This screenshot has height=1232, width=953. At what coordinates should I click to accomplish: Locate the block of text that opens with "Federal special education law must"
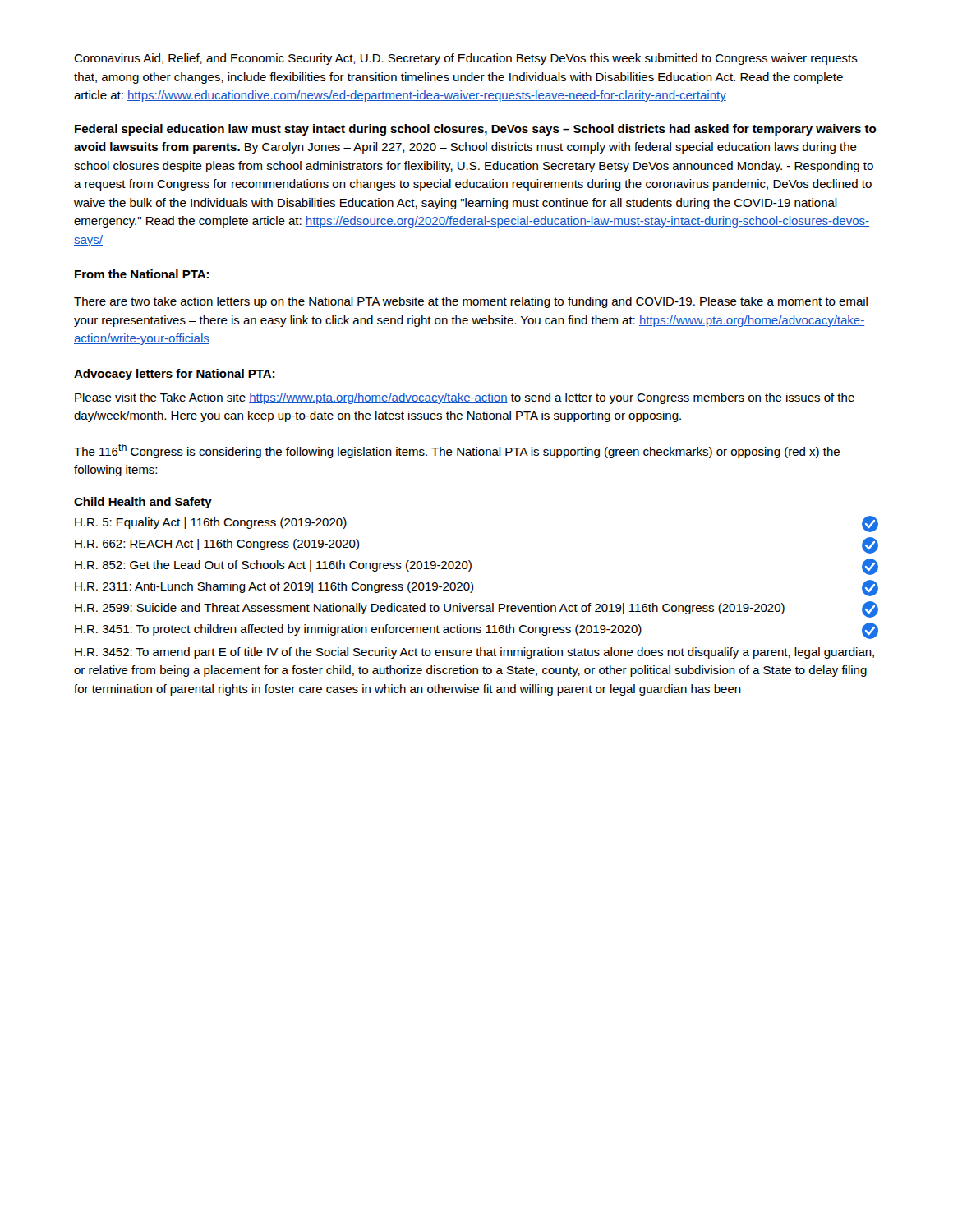coord(475,184)
